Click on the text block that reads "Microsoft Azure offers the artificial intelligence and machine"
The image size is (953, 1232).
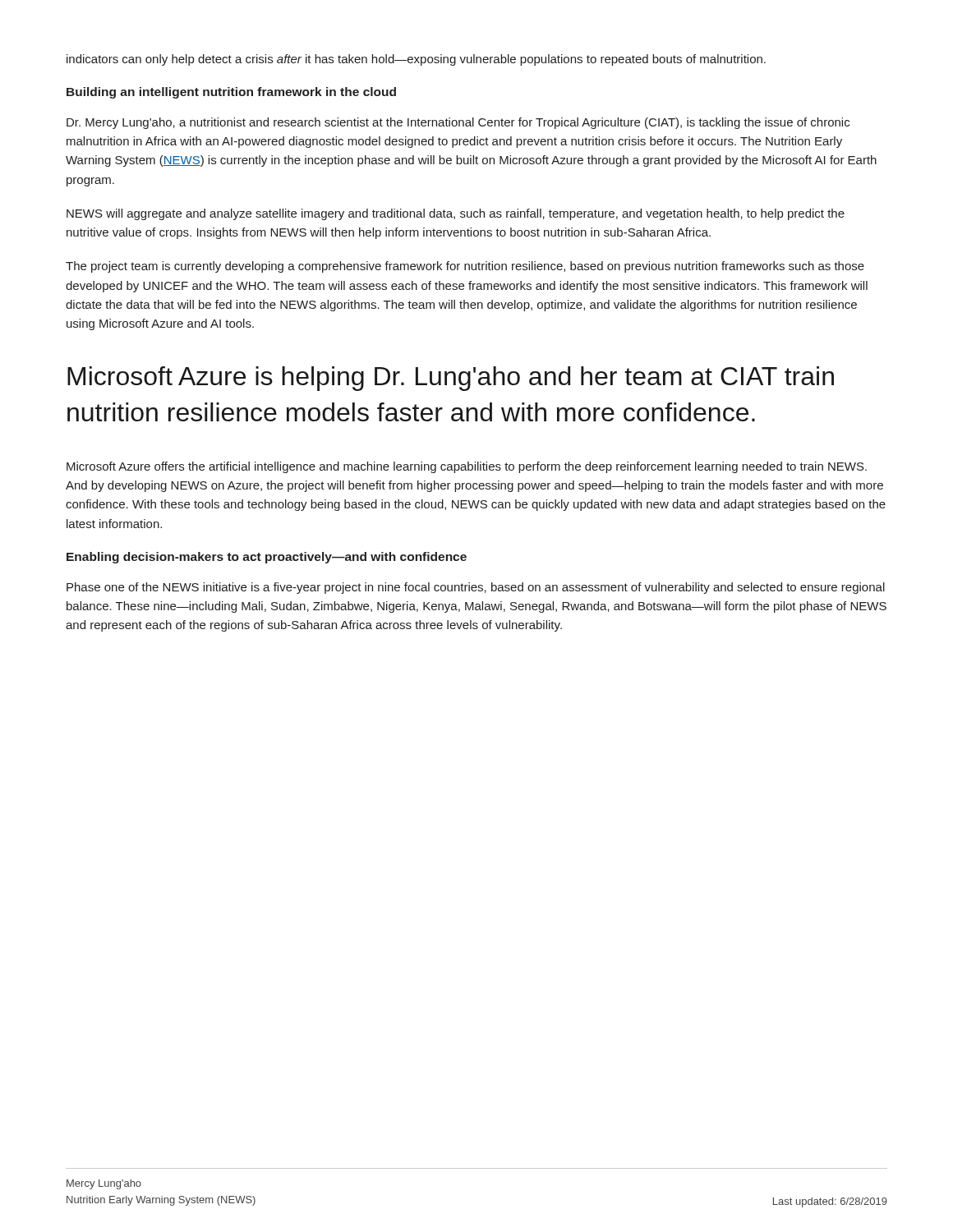point(476,495)
